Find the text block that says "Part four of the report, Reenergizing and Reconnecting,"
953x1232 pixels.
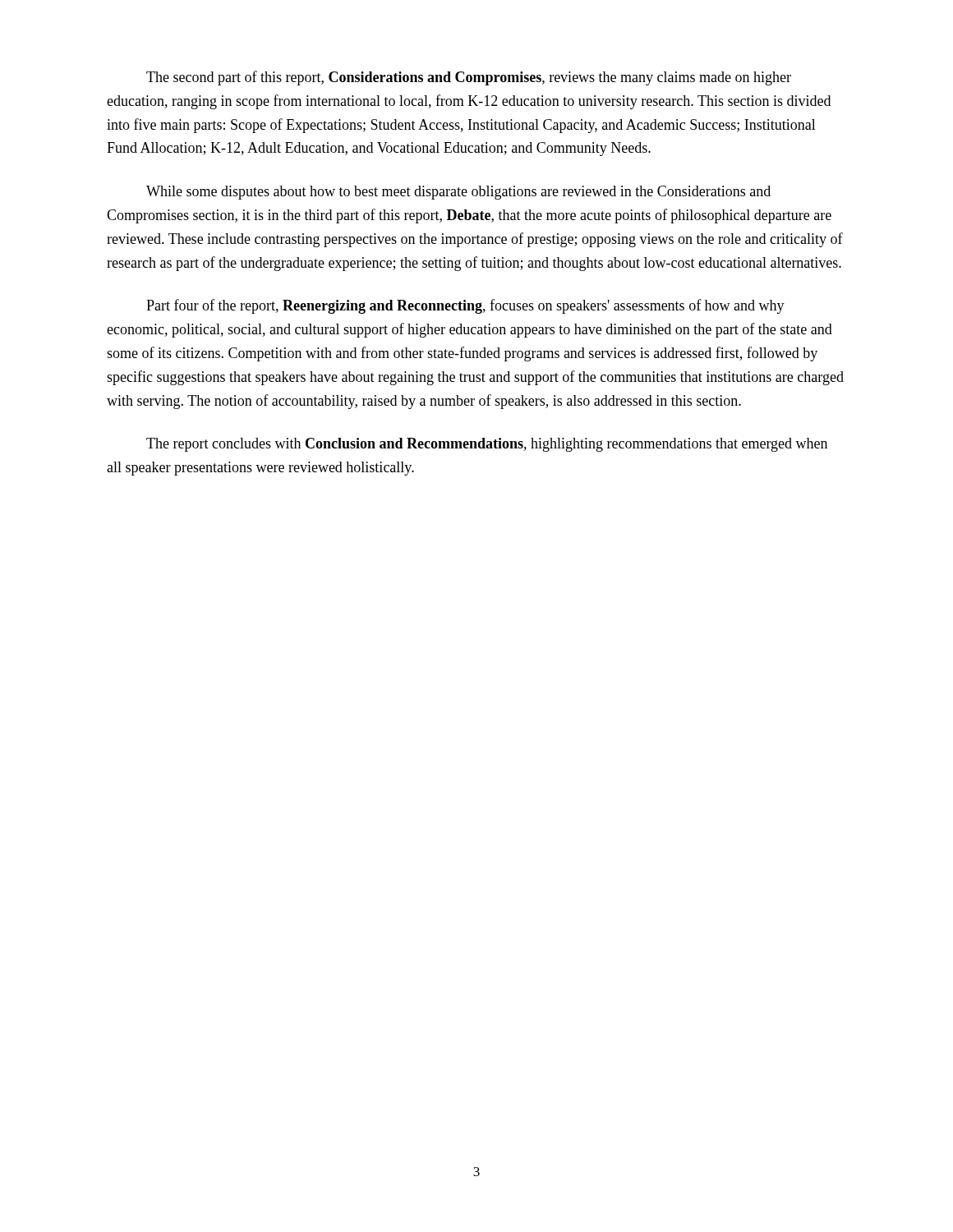[x=475, y=353]
